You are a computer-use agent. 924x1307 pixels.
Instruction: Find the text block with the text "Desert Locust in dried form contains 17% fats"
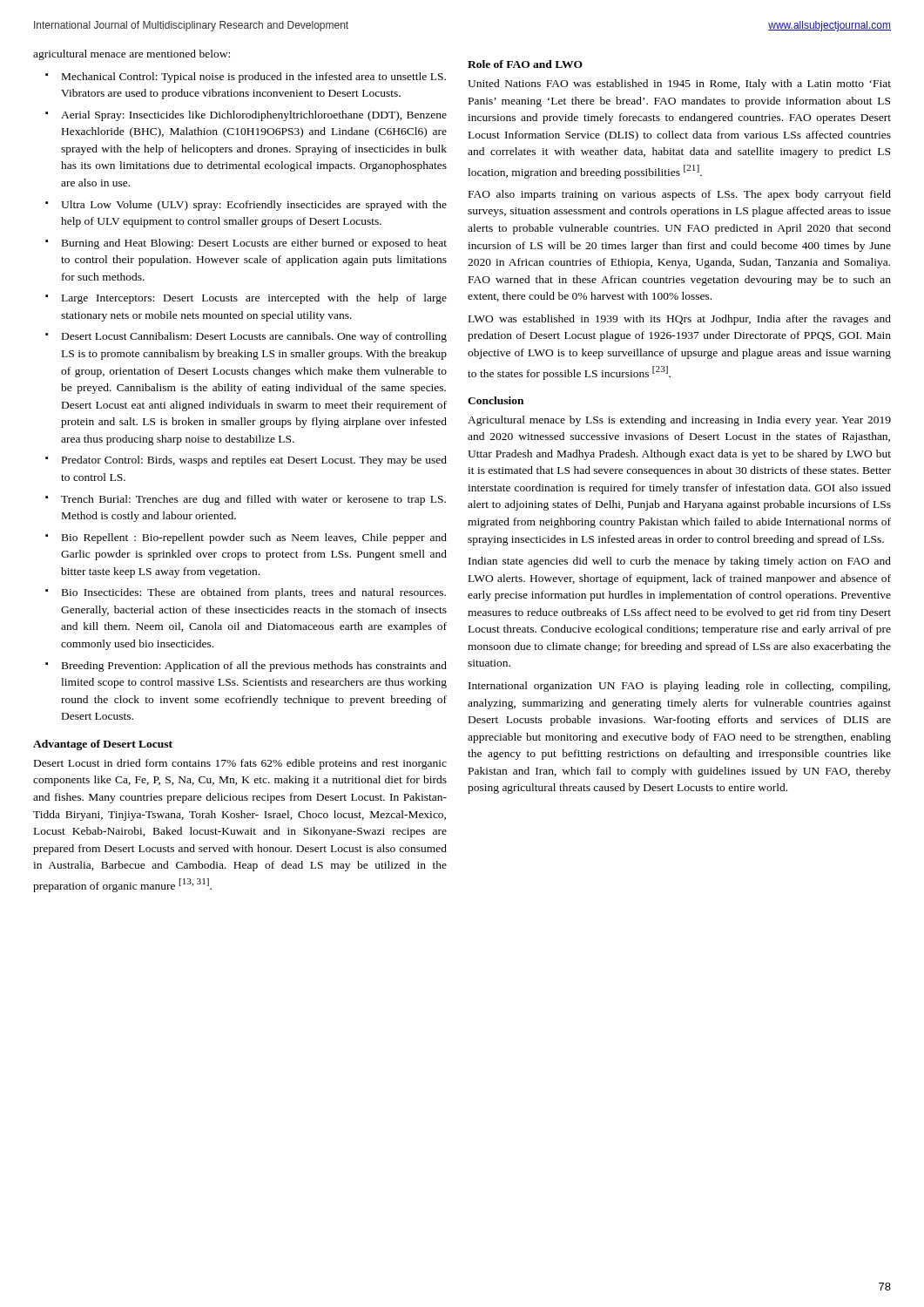click(x=240, y=824)
